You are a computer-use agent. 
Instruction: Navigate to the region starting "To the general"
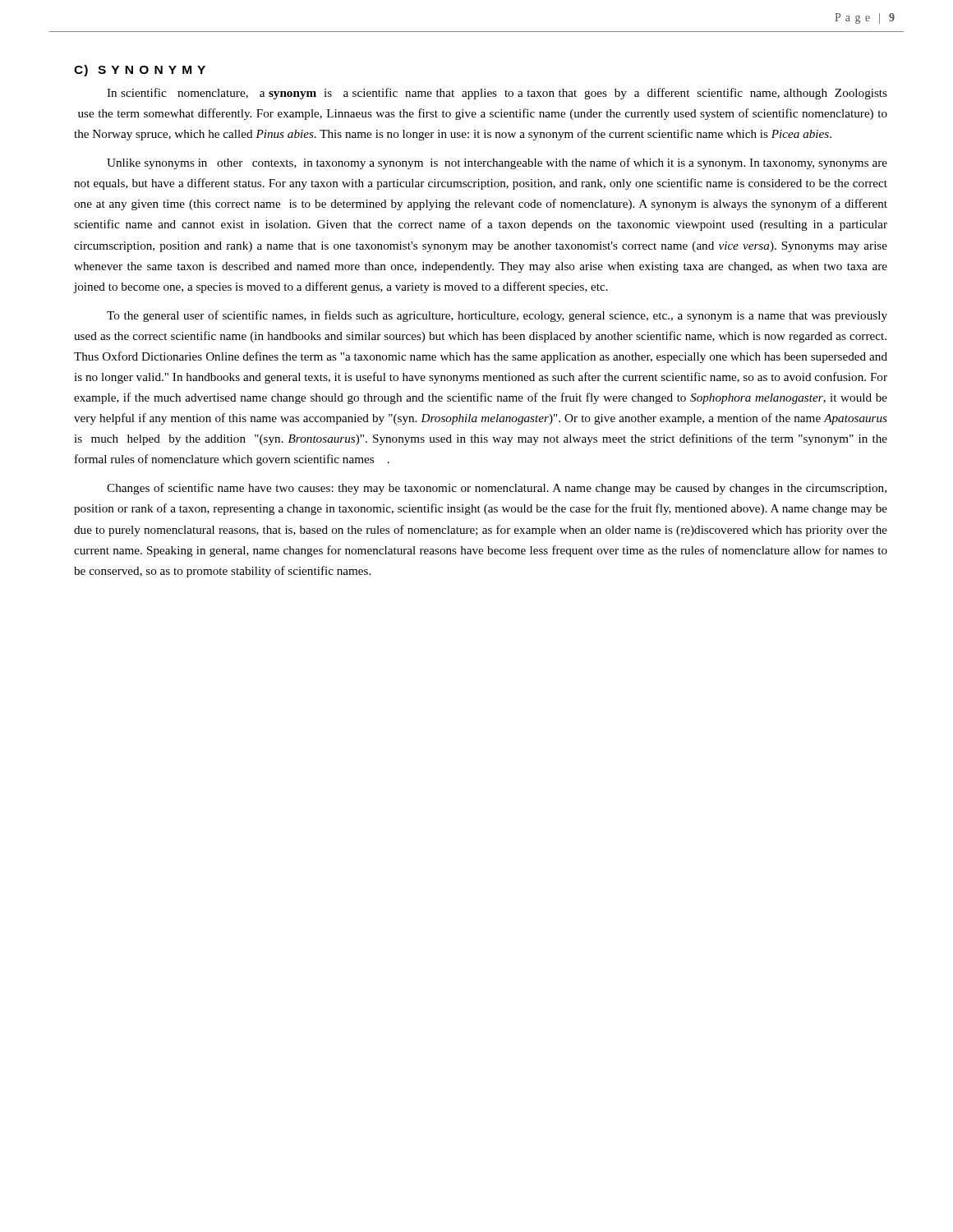tap(481, 387)
